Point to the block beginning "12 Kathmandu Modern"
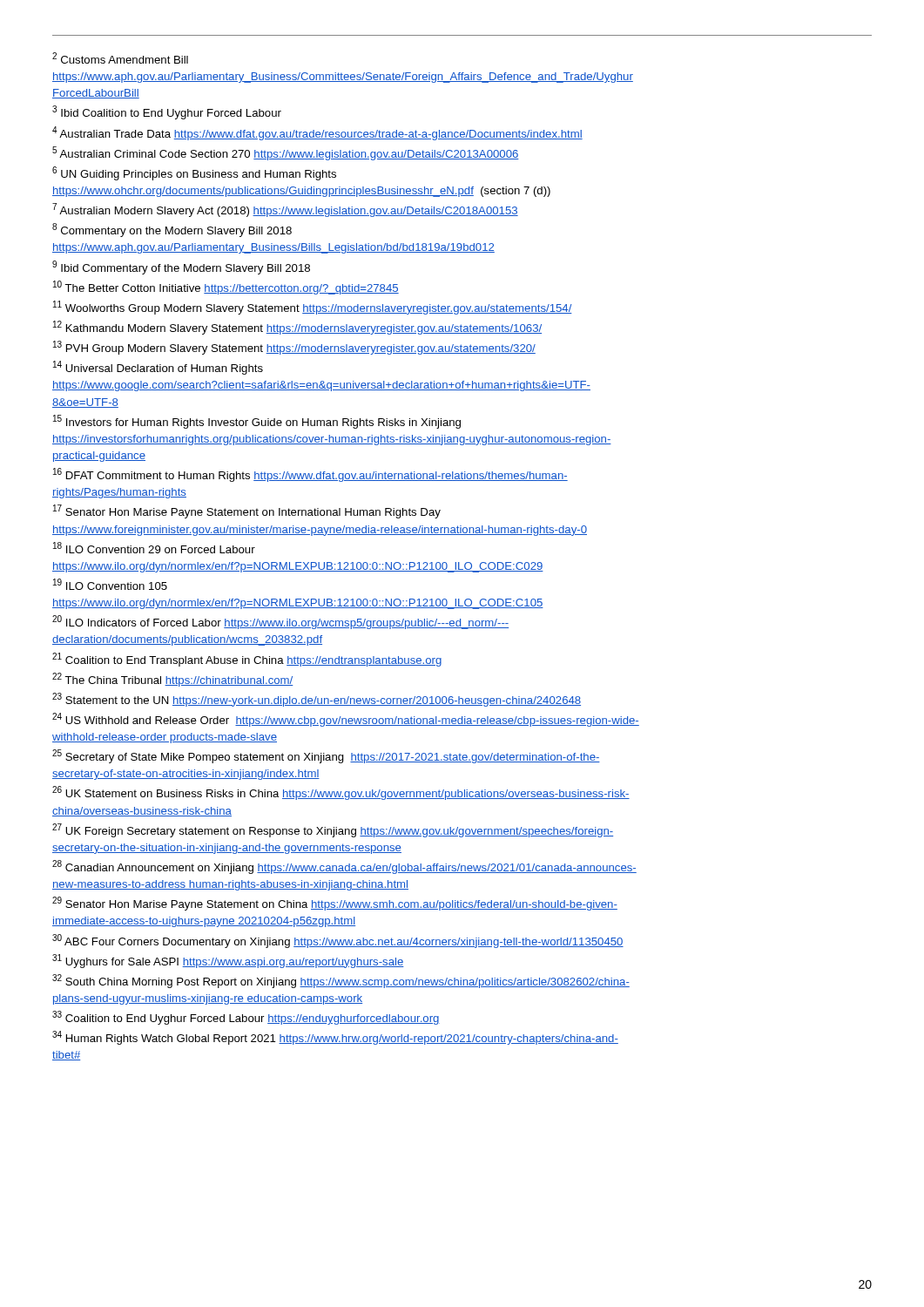 click(x=297, y=327)
